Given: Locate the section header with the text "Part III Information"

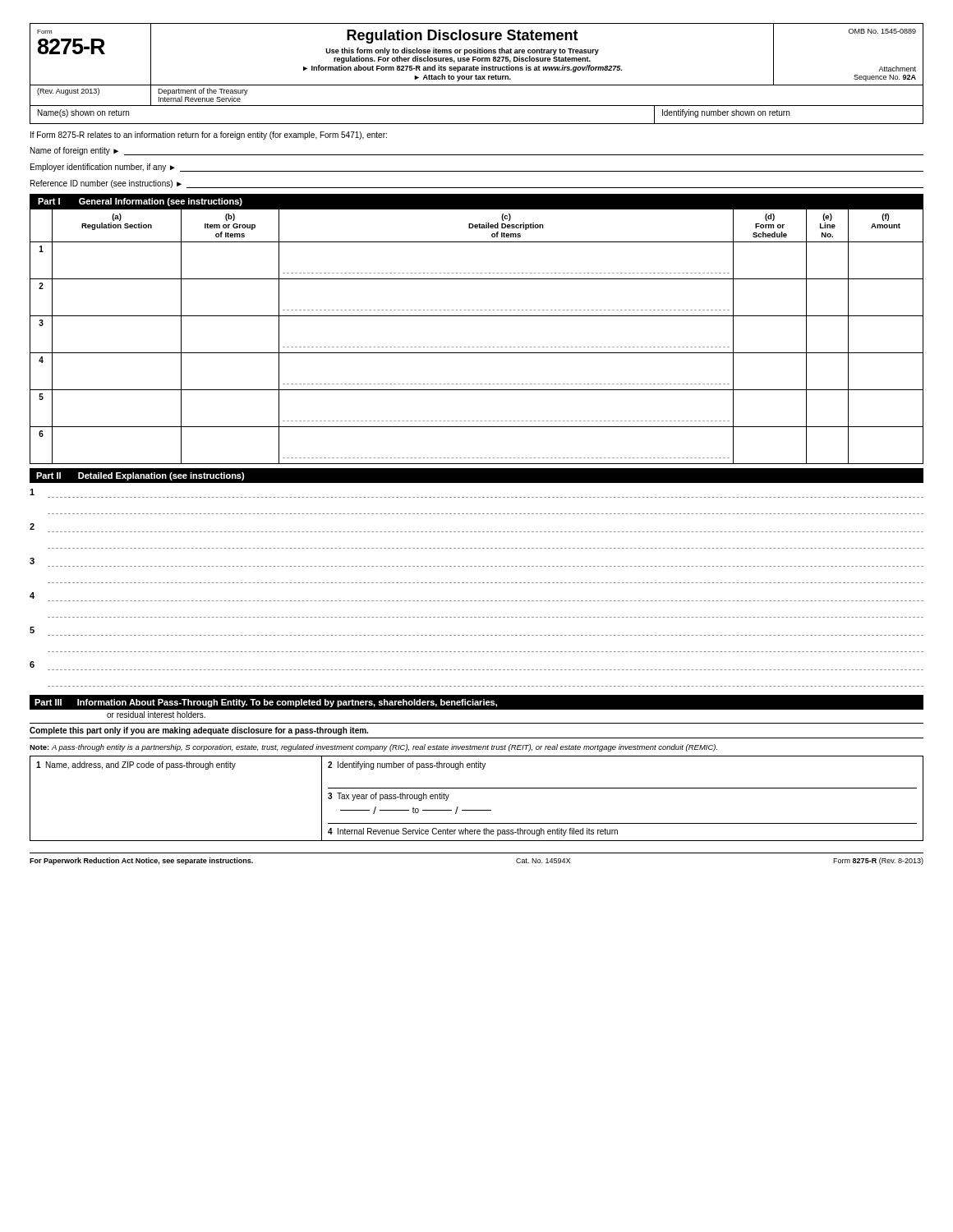Looking at the screenshot, I should pyautogui.click(x=264, y=702).
